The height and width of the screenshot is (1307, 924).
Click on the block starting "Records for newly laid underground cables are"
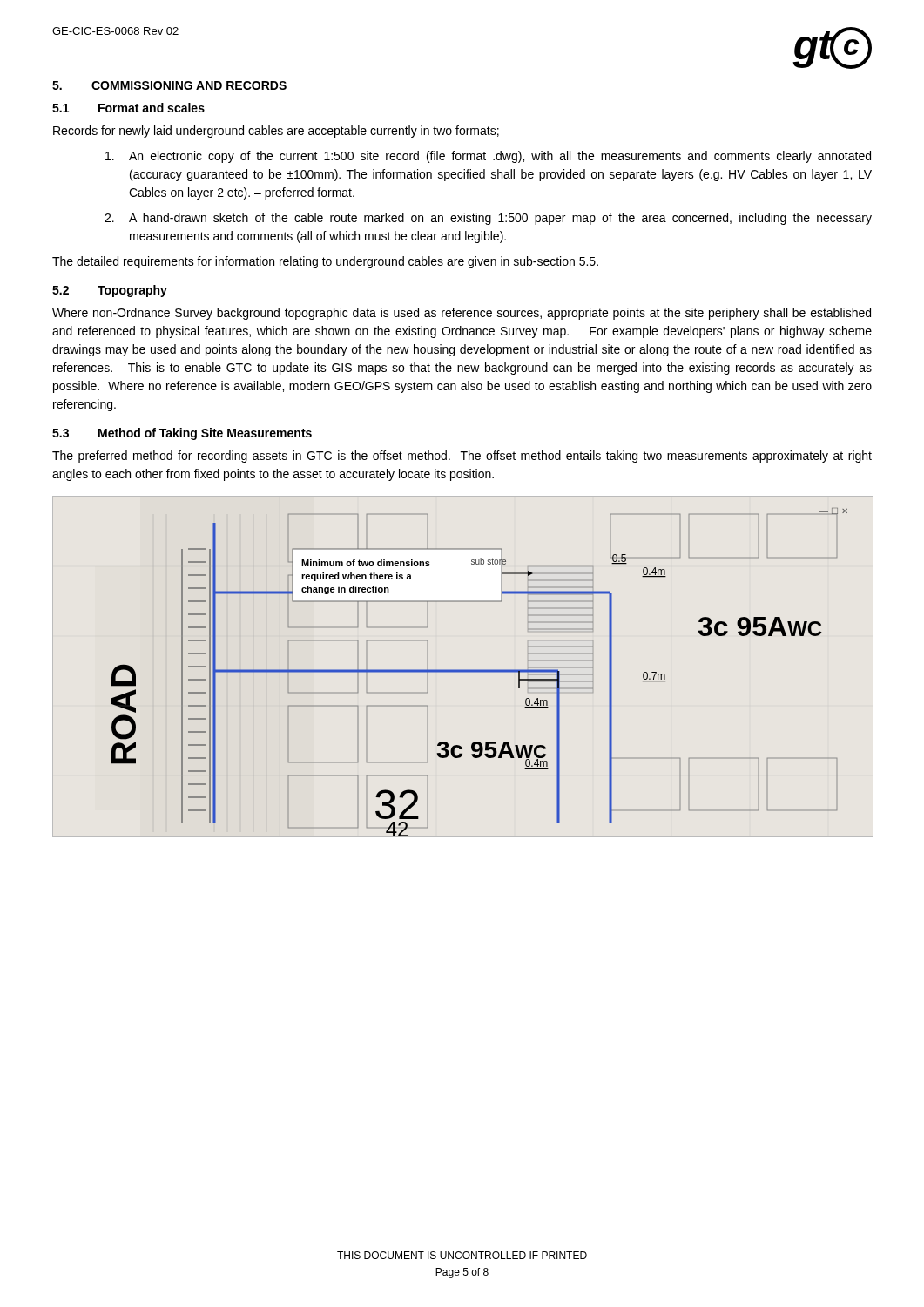276,131
